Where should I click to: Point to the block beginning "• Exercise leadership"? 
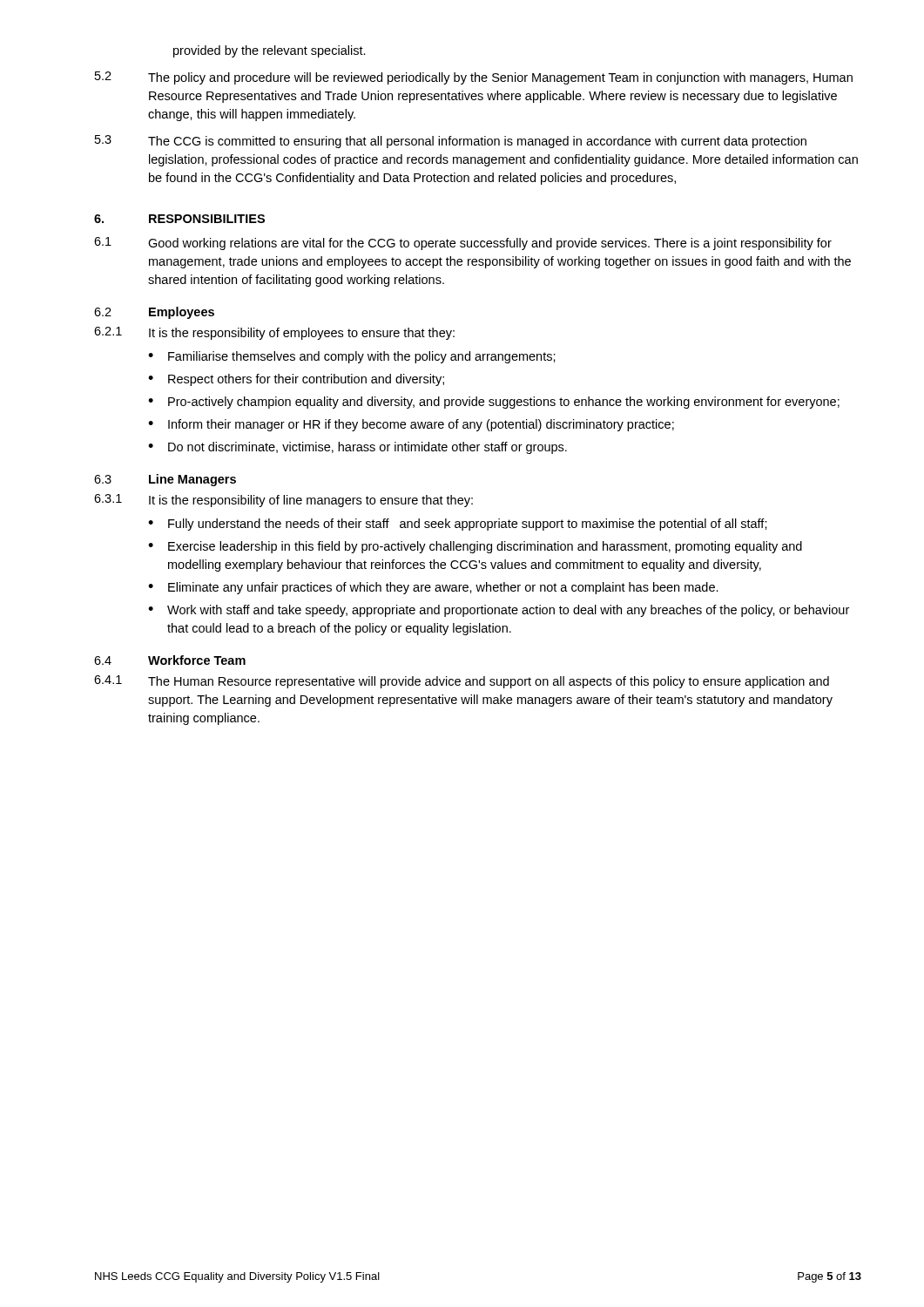(505, 556)
